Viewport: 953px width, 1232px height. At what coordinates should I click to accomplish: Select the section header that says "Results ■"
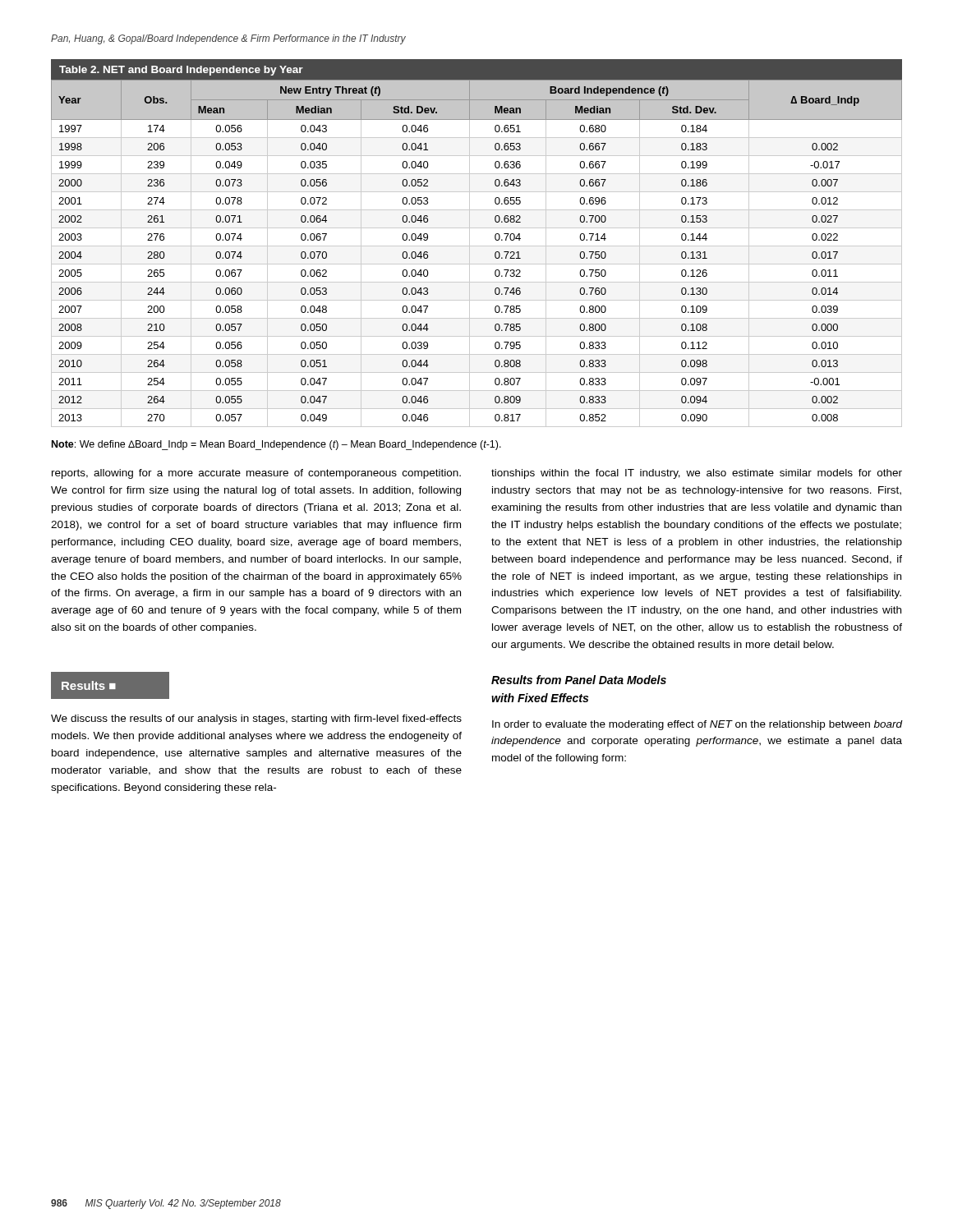tap(88, 686)
